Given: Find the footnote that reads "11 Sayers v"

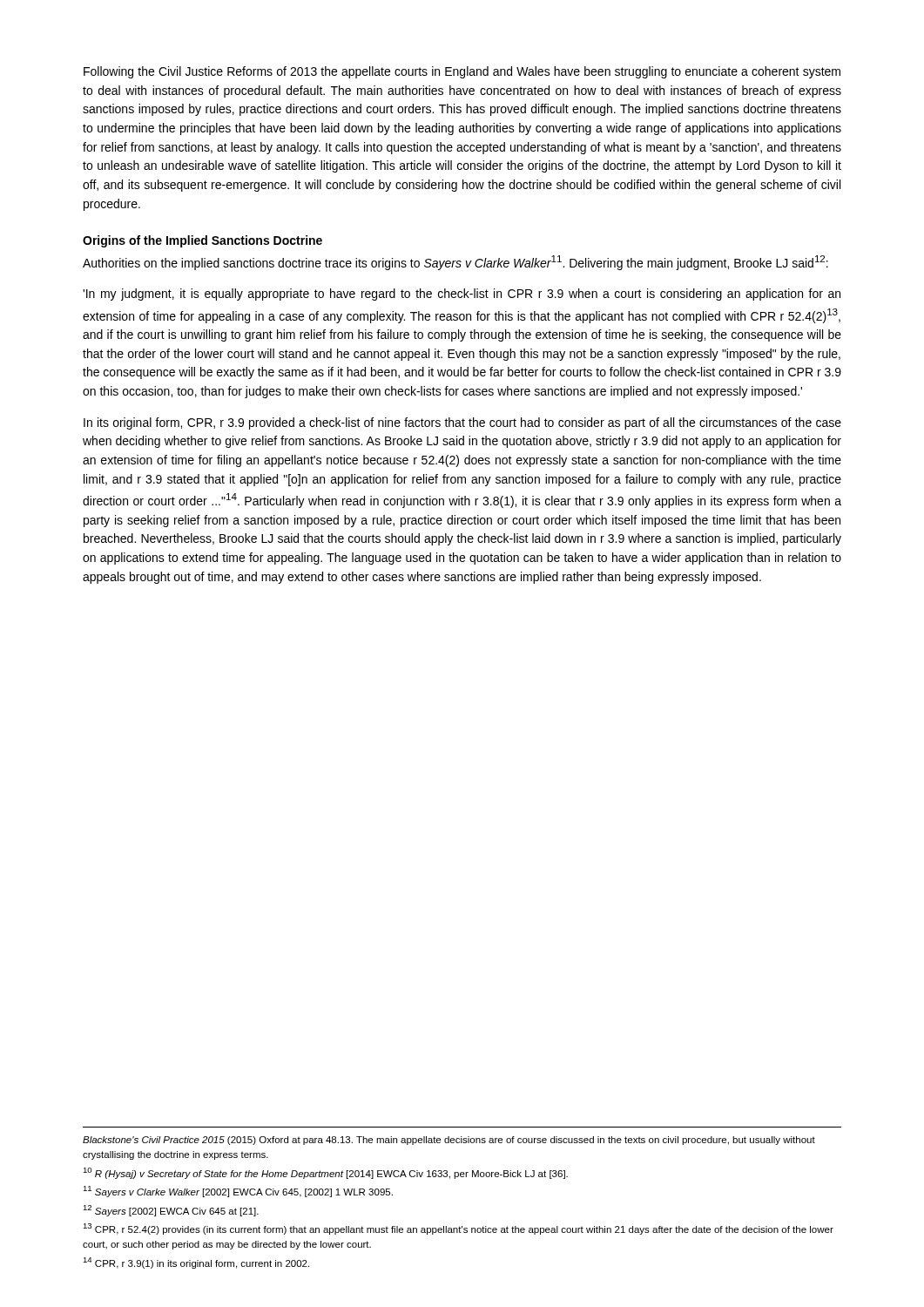Looking at the screenshot, I should click(x=238, y=1190).
